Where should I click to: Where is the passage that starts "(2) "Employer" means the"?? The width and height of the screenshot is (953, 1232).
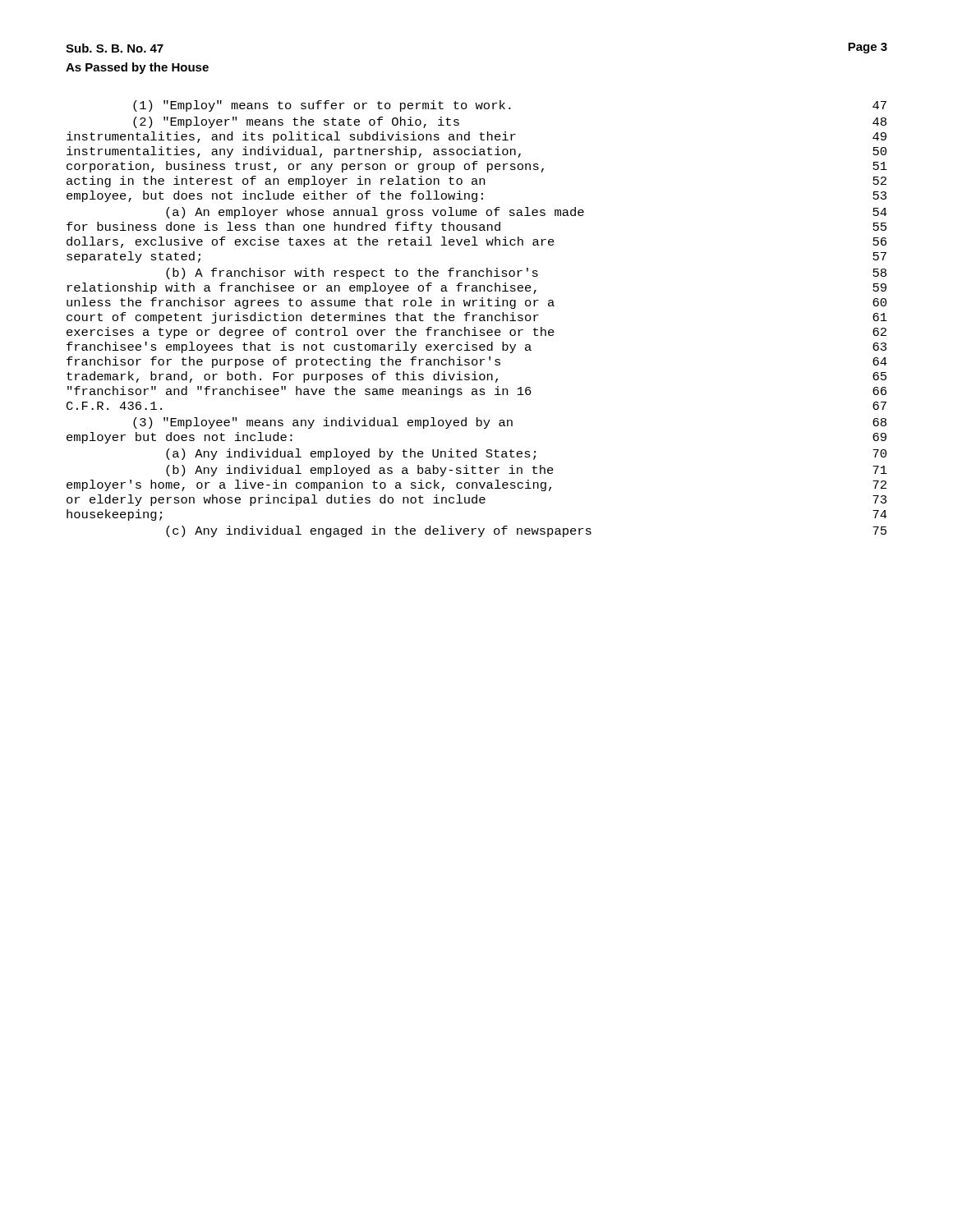tap(476, 159)
